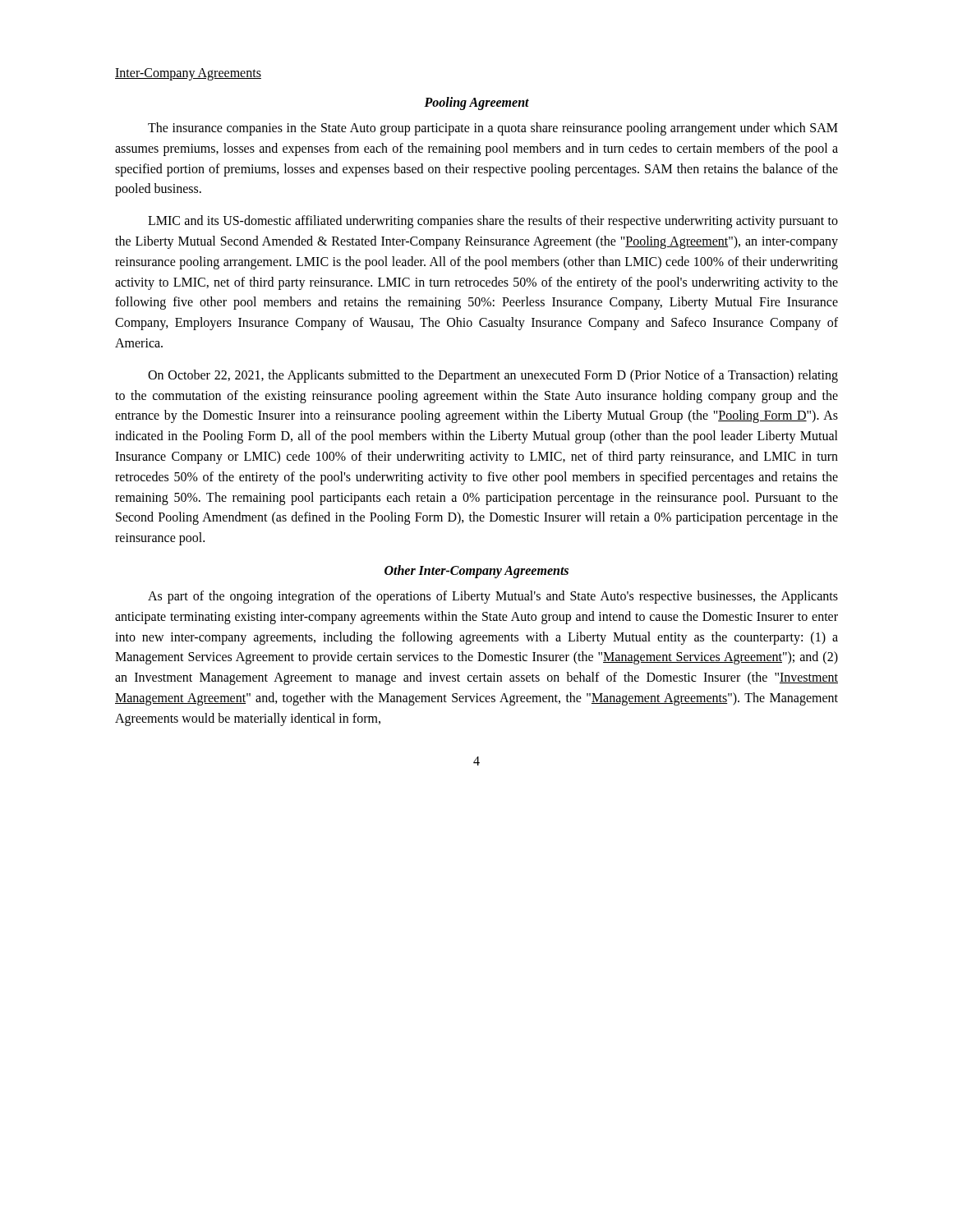Select the text block containing "As part of the ongoing"
The height and width of the screenshot is (1232, 953).
476,658
